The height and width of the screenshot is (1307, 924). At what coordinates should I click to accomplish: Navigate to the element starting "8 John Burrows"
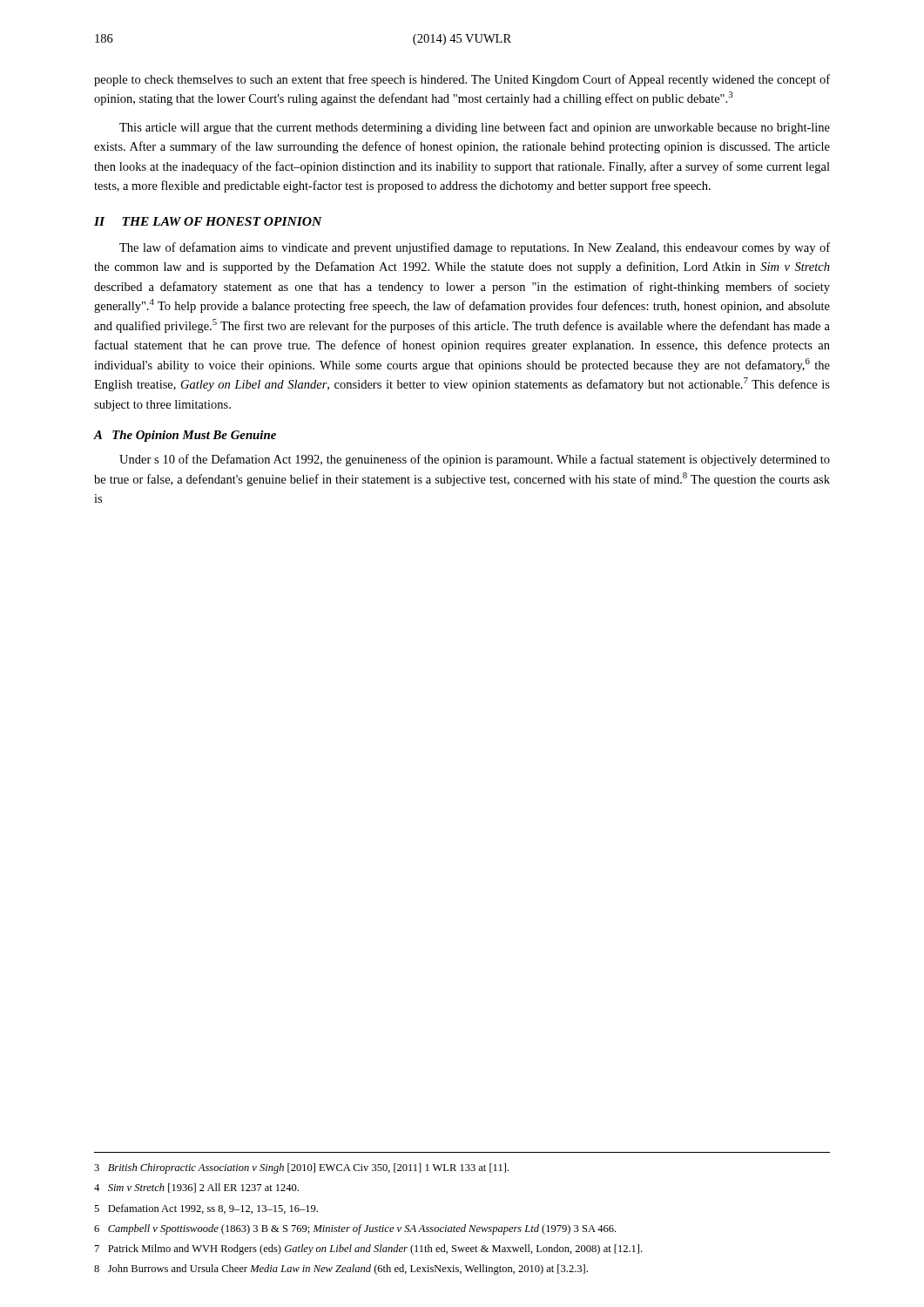(x=341, y=1269)
